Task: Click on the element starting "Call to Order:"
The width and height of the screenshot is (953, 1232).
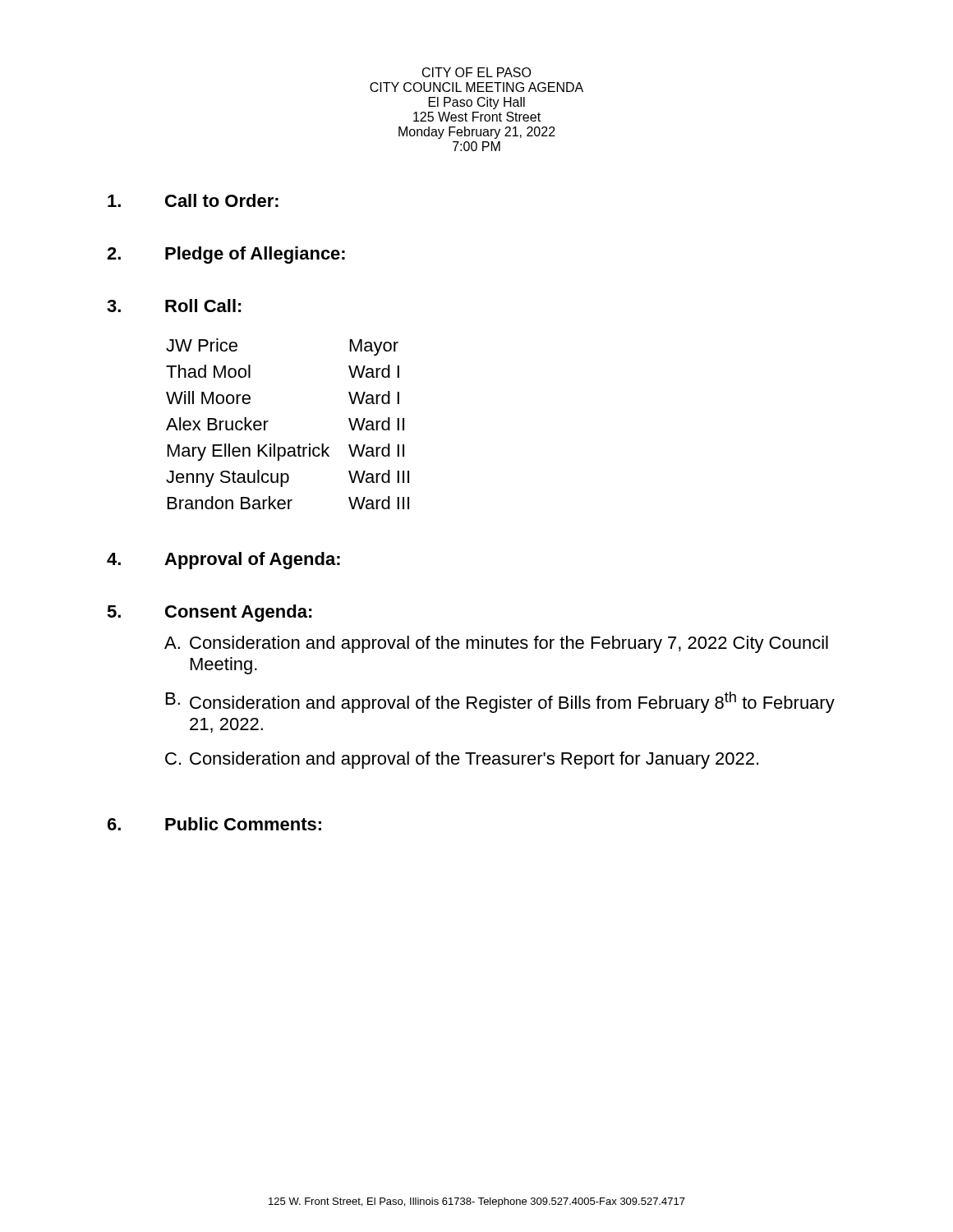Action: [x=193, y=201]
